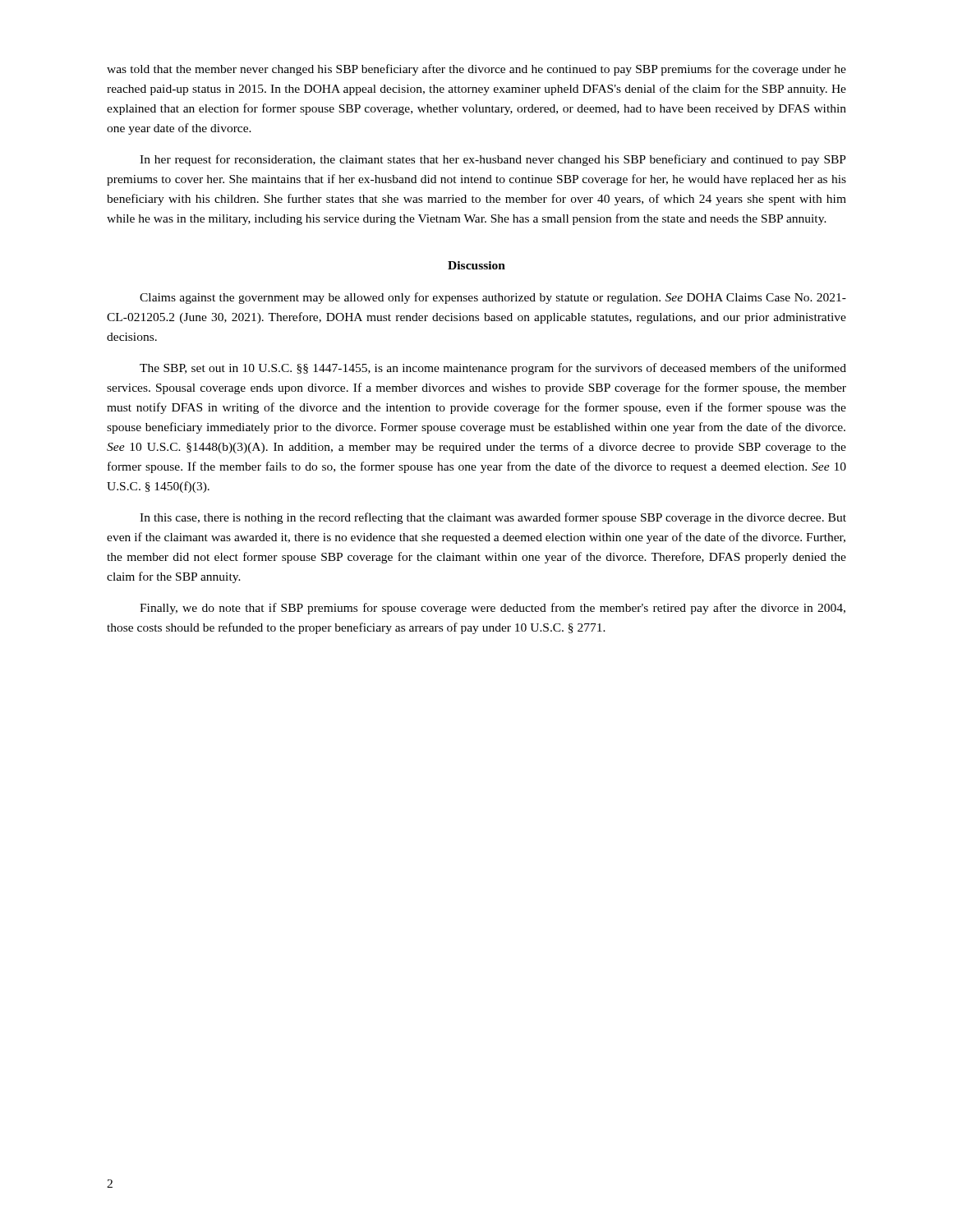Find the element starting "The SBP, set out in 10"
The width and height of the screenshot is (953, 1232).
pyautogui.click(x=476, y=427)
